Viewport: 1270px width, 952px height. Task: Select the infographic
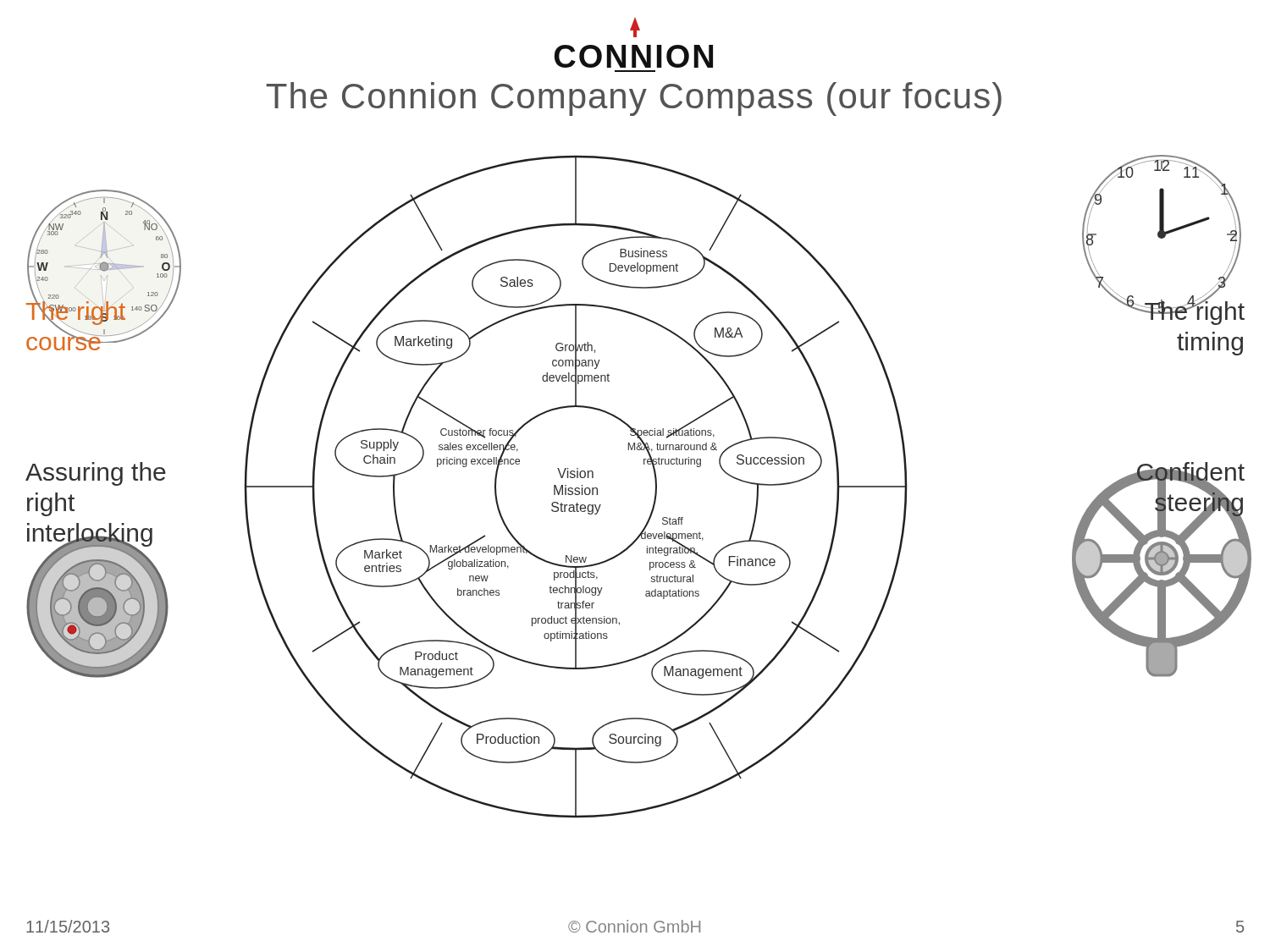(576, 488)
